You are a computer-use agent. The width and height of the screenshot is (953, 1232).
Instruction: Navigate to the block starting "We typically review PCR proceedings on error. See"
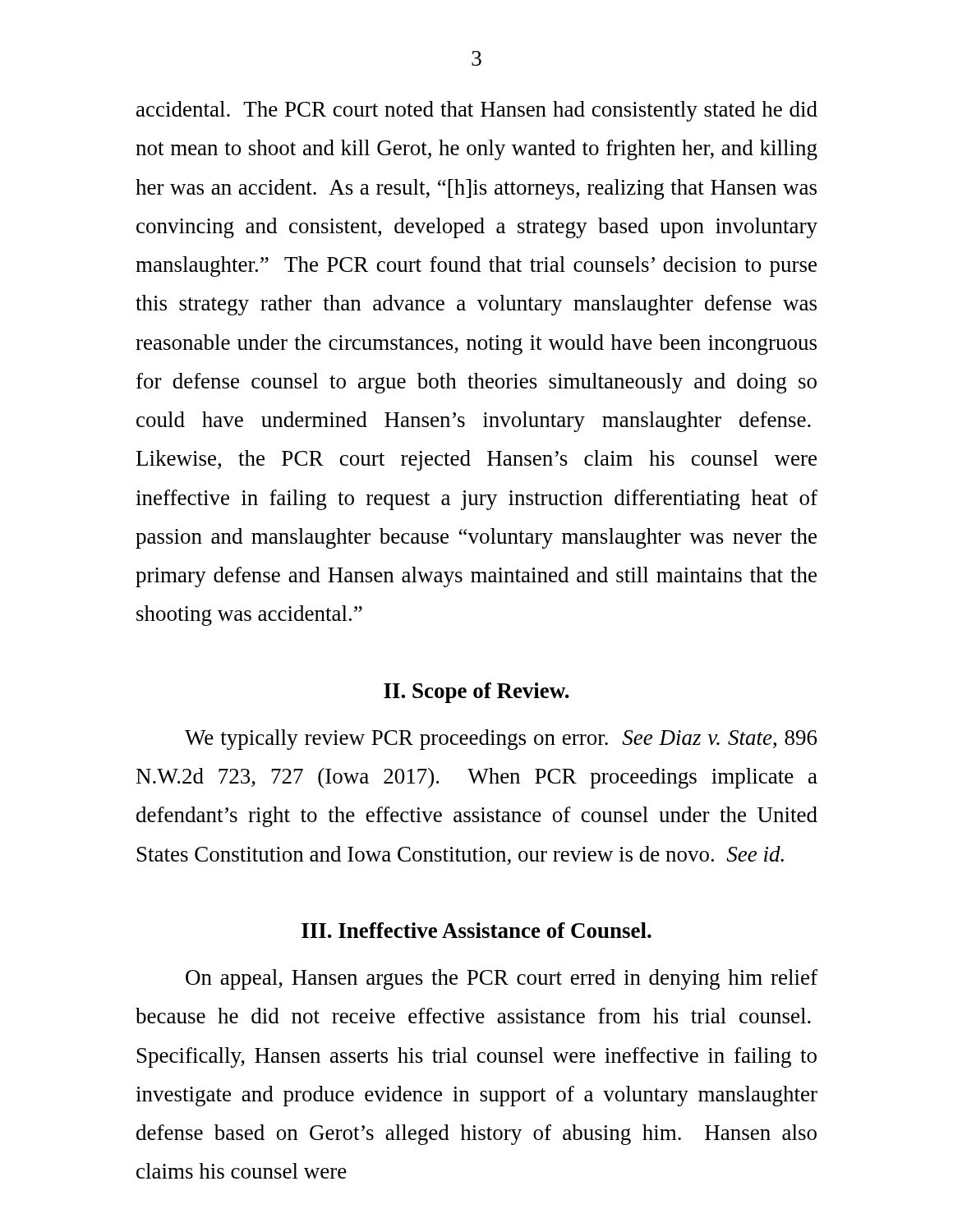pos(501,740)
